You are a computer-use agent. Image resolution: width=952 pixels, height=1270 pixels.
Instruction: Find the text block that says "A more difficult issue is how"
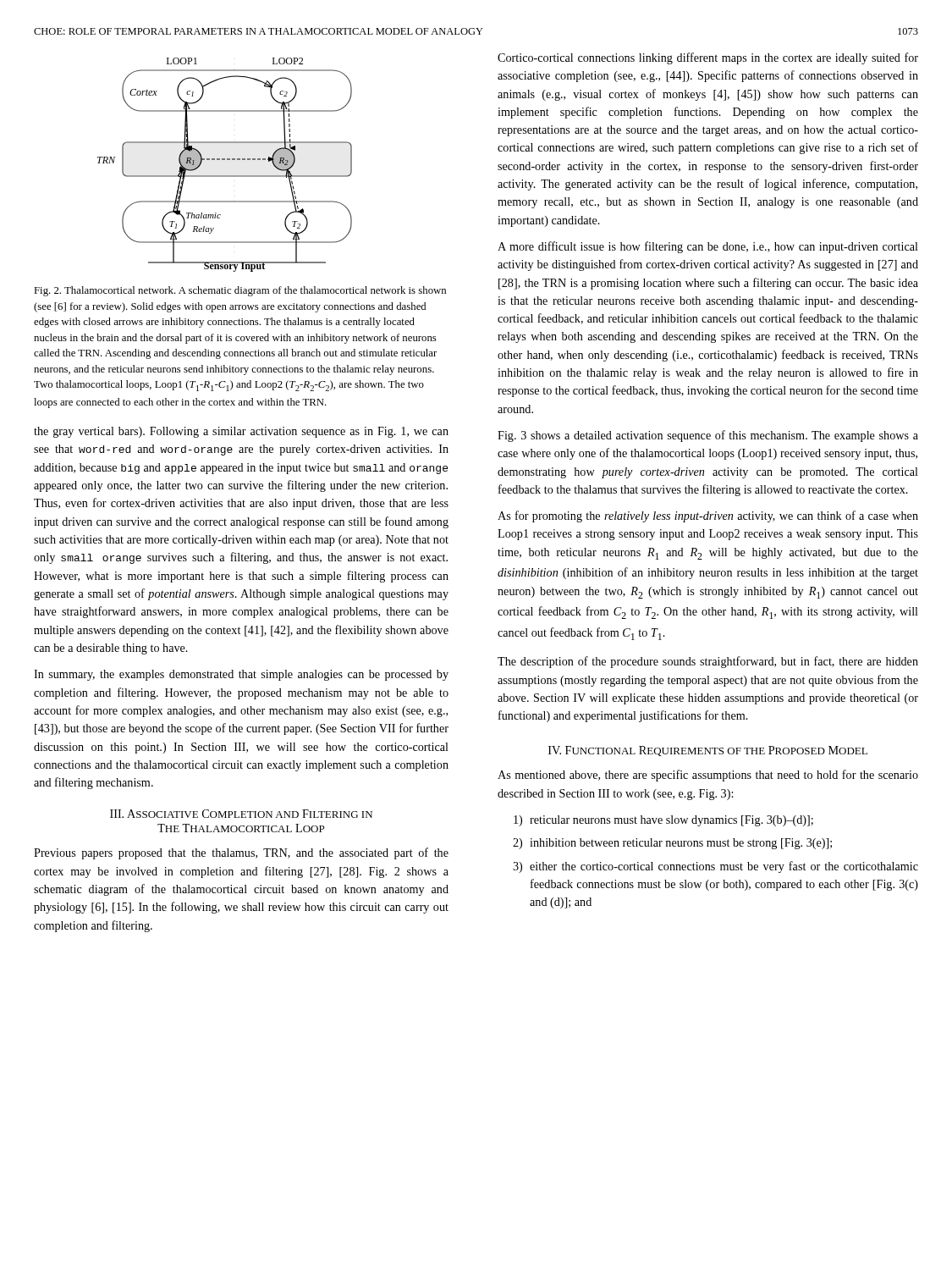(708, 327)
